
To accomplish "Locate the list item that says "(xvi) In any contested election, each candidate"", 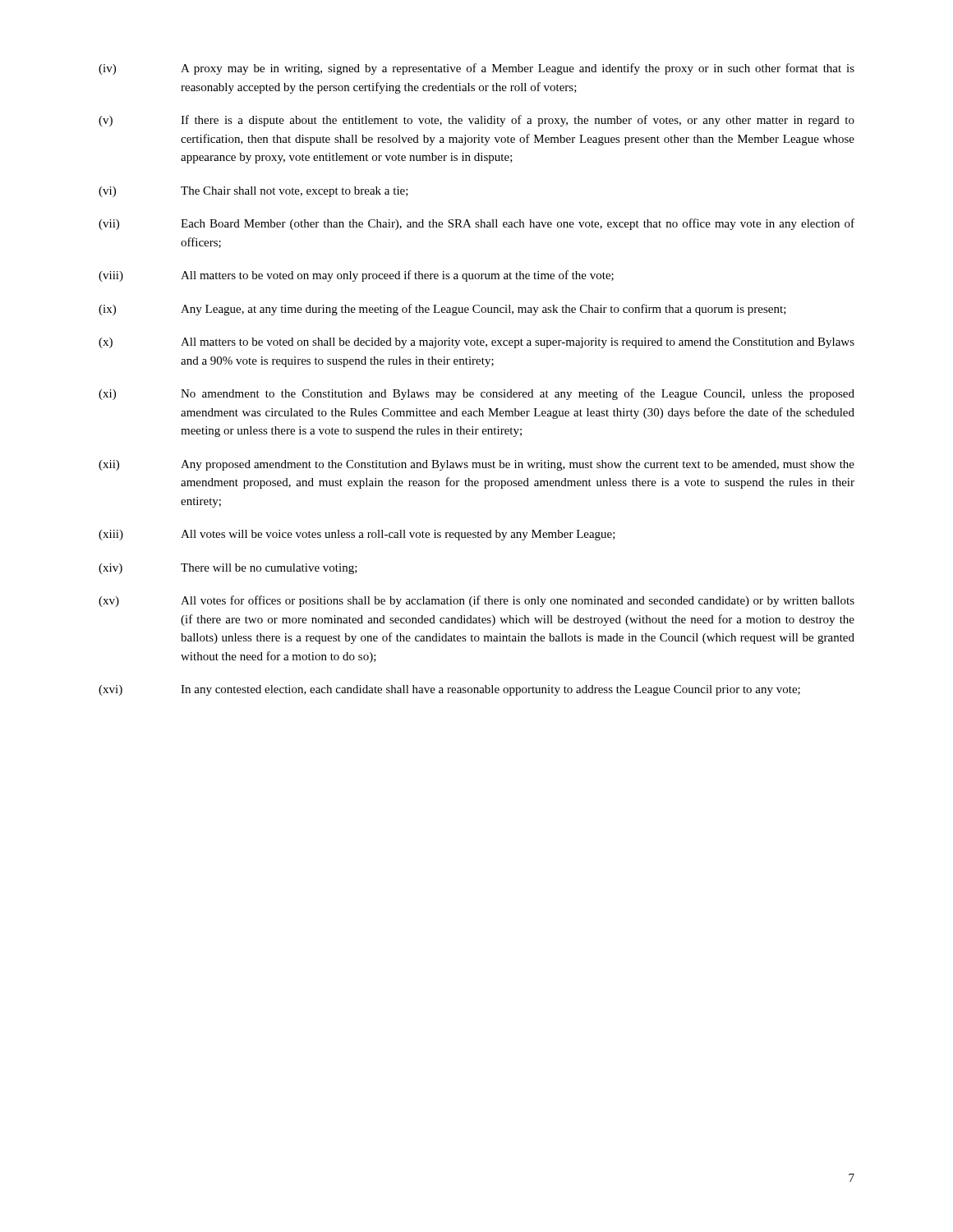I will point(476,689).
